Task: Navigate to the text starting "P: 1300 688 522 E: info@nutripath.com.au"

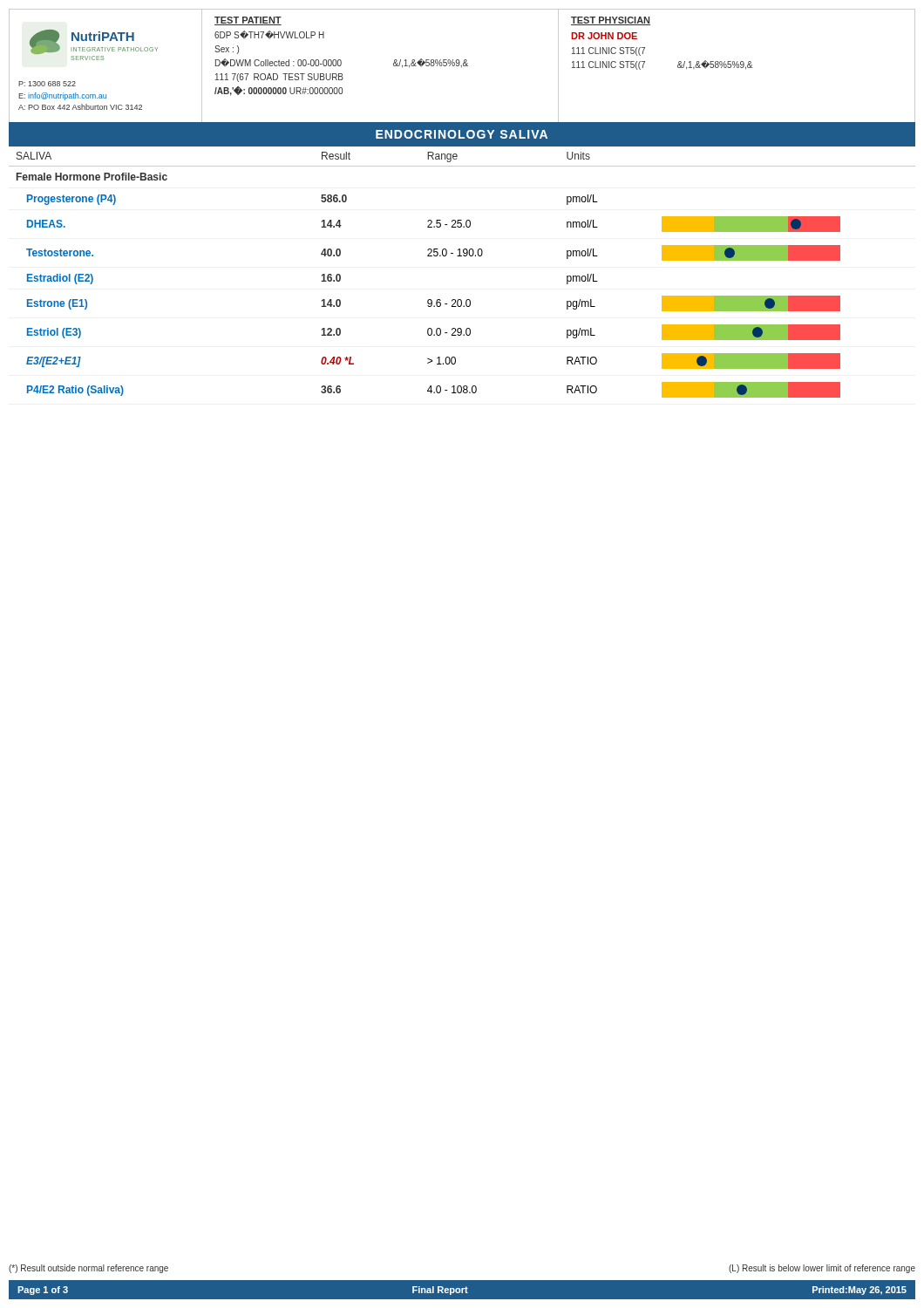Action: click(80, 95)
